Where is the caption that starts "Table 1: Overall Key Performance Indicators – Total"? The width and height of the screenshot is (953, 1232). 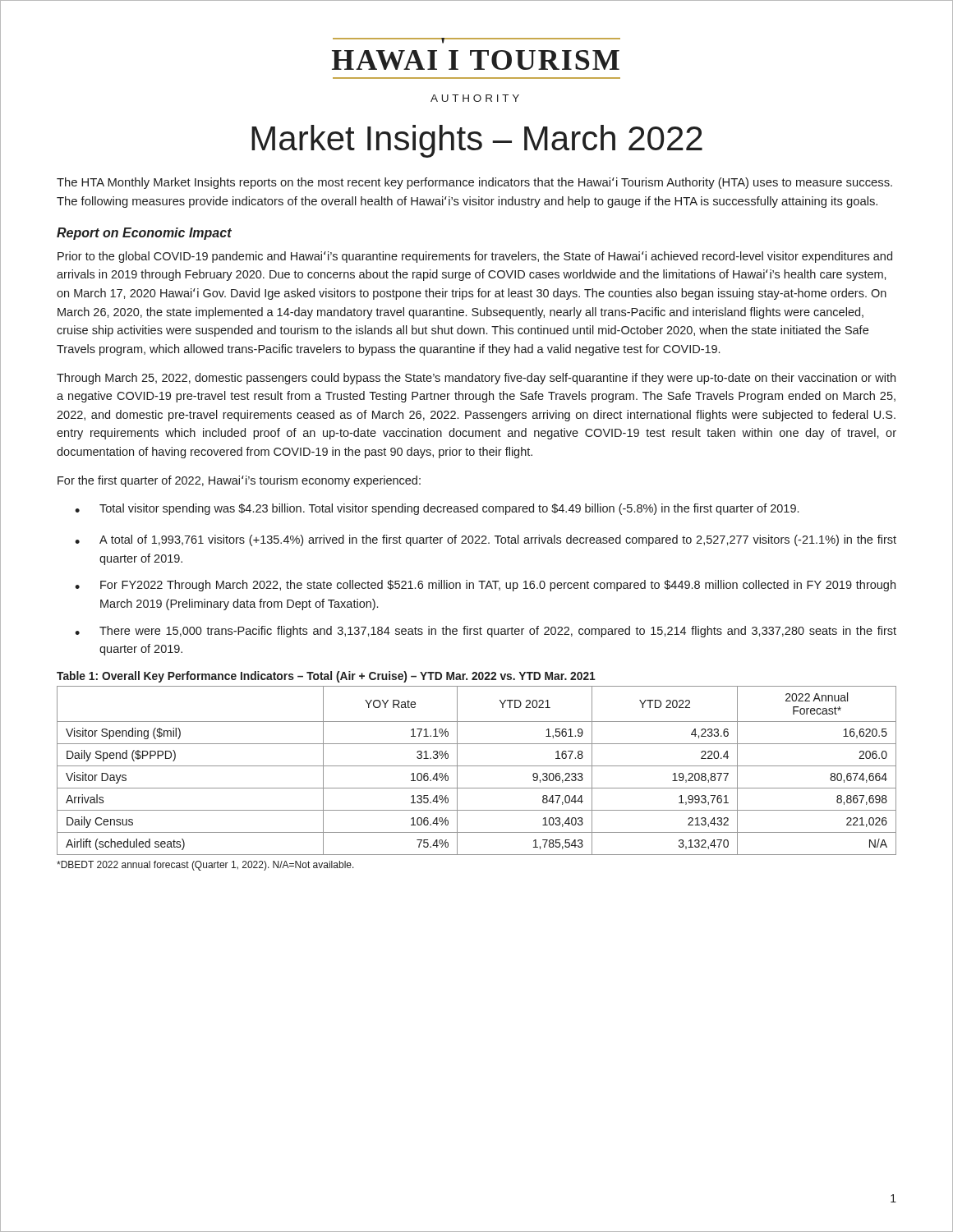(x=326, y=676)
